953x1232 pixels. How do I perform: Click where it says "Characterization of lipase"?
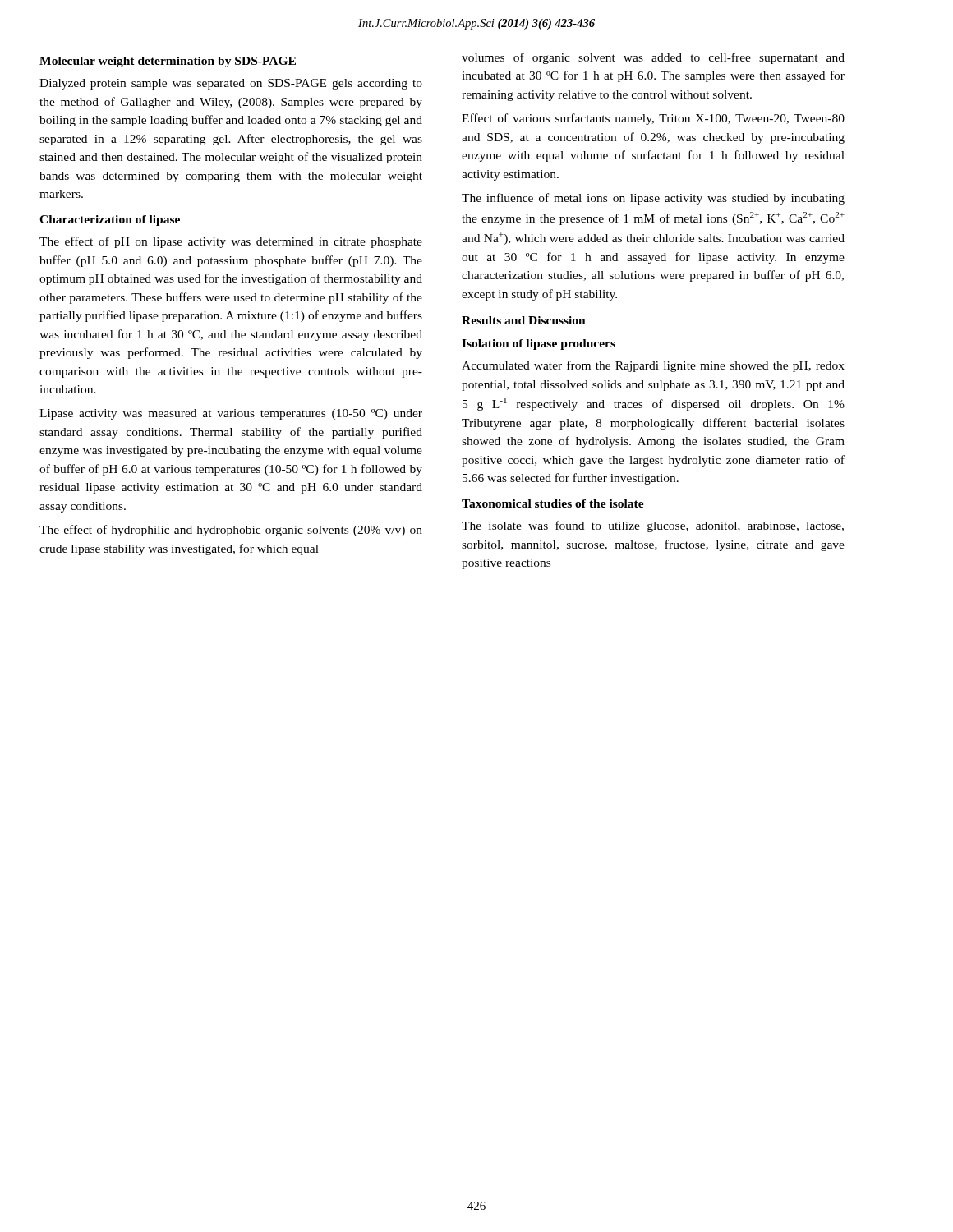tap(110, 219)
